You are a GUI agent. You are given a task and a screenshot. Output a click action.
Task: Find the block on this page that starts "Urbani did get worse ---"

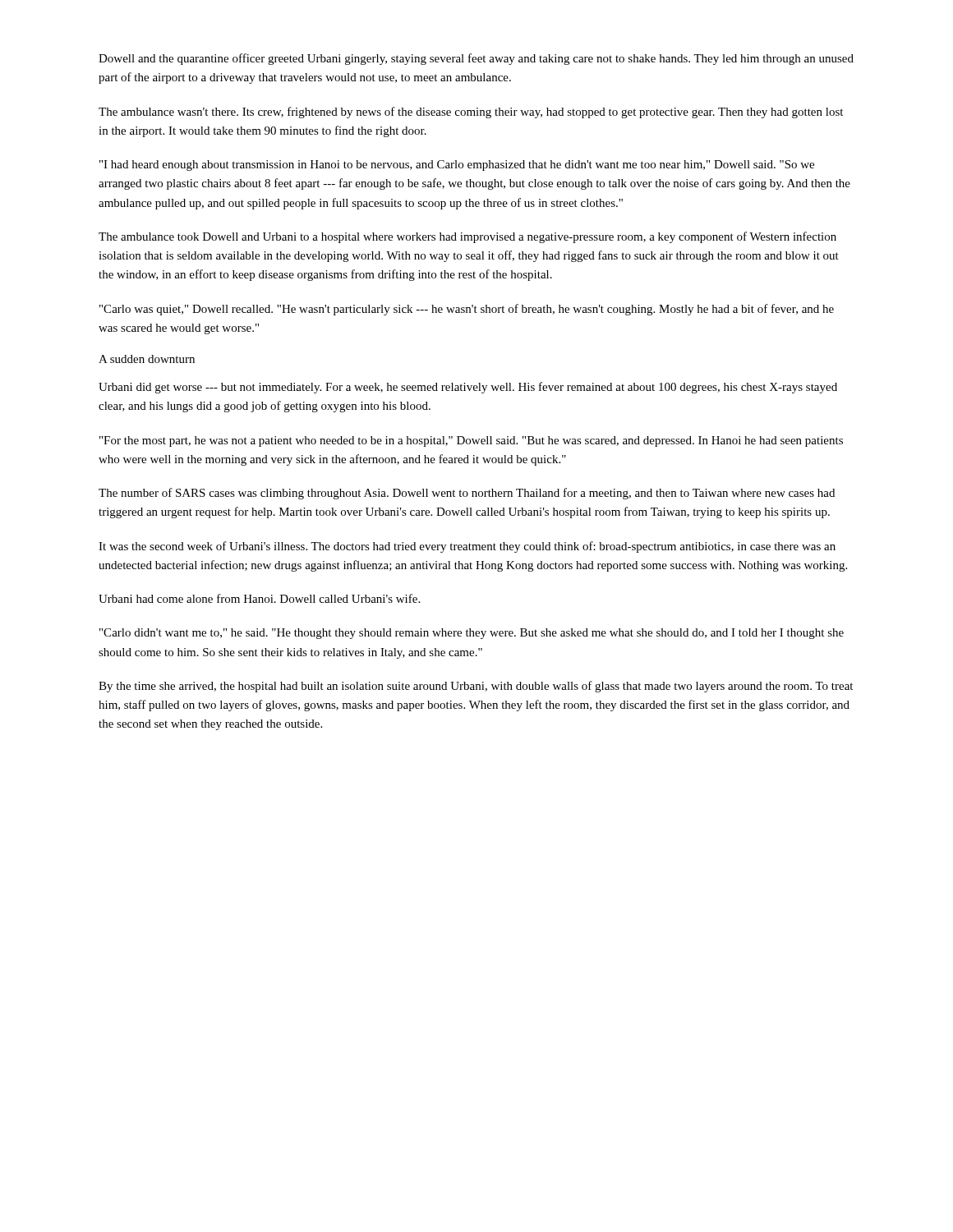[468, 396]
